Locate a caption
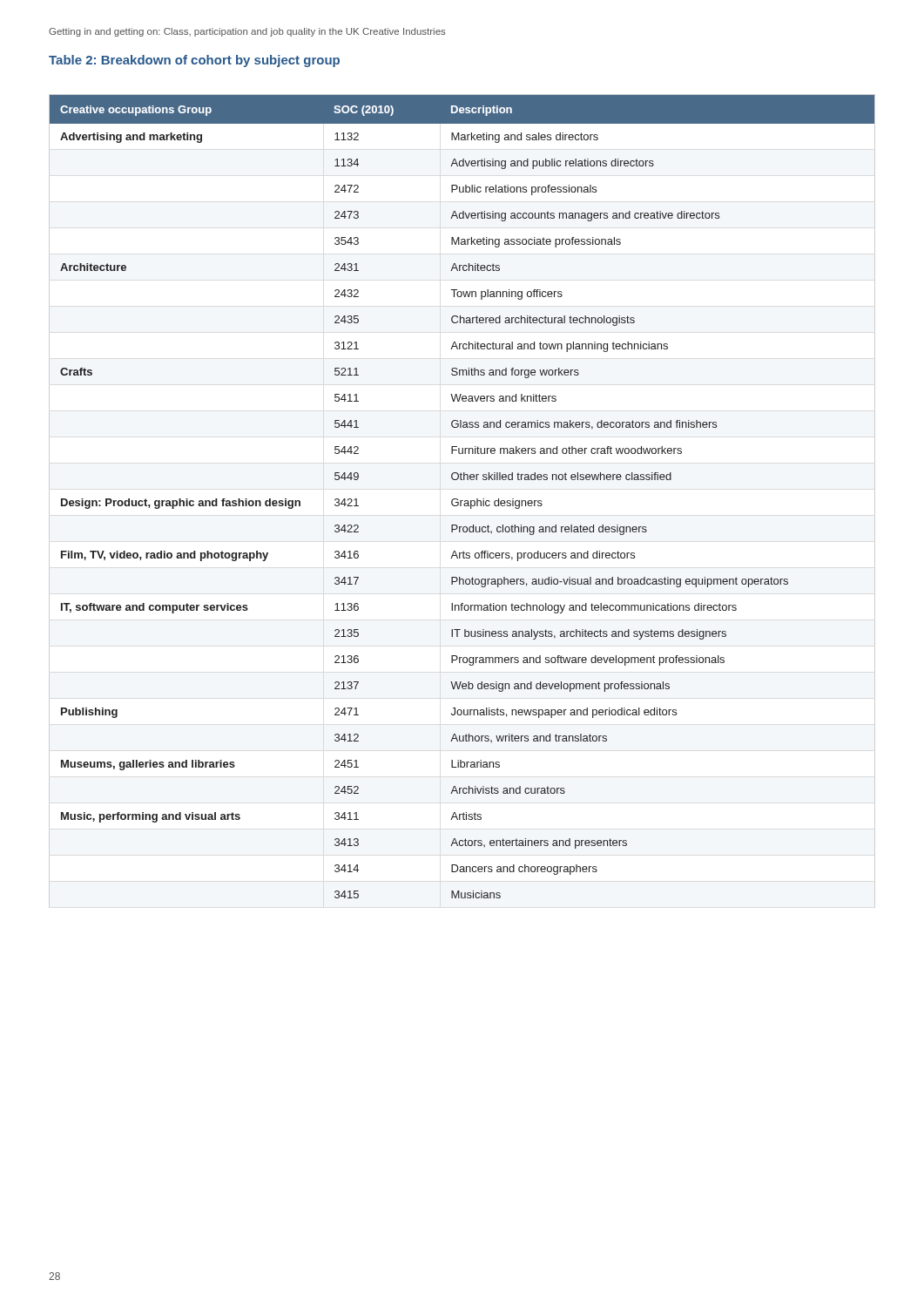 pos(195,60)
